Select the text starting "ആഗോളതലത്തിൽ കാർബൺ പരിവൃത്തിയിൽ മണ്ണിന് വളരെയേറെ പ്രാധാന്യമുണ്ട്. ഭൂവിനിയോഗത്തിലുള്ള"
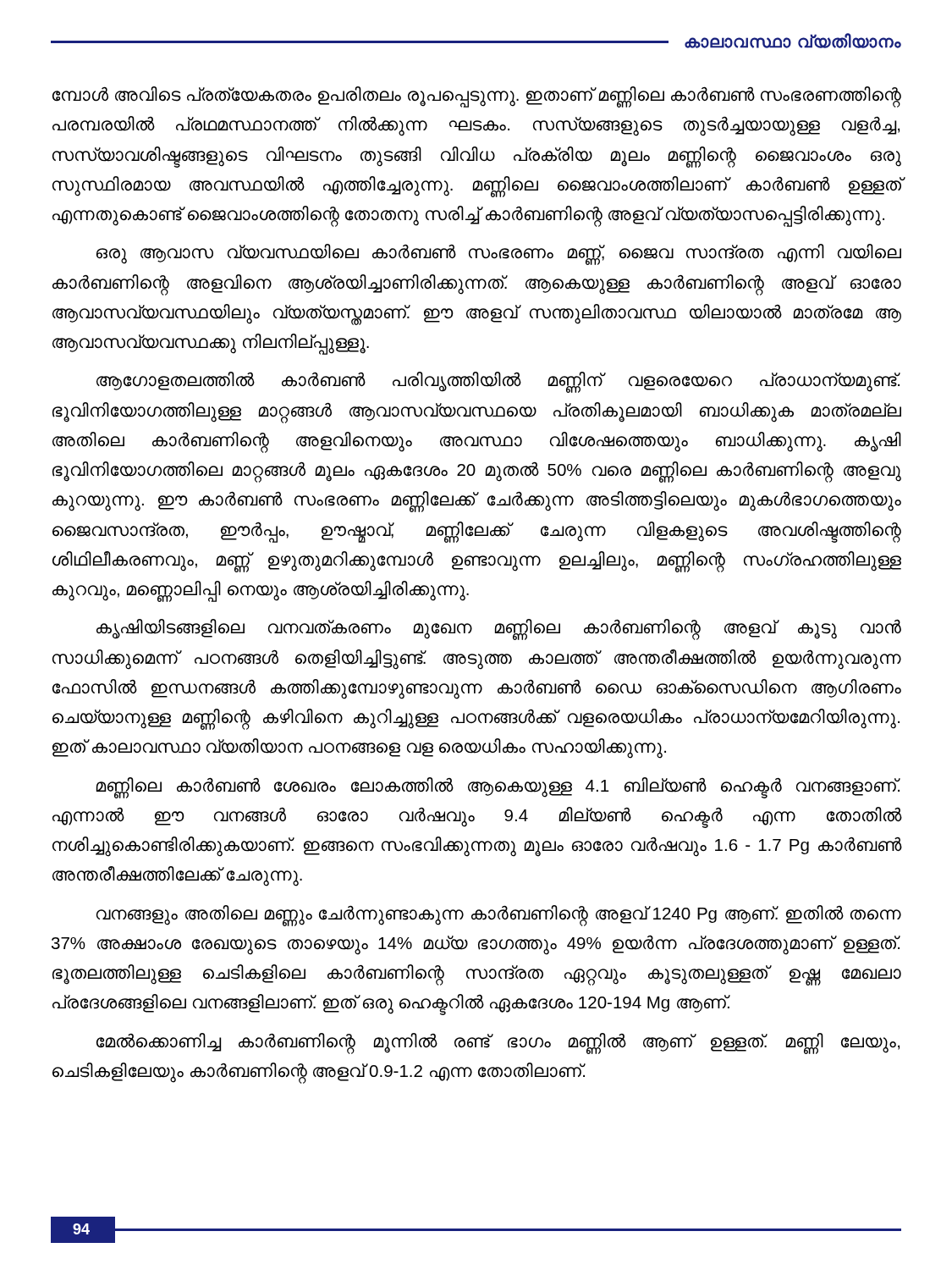Viewport: 952px width, 1270px height. tap(476, 484)
